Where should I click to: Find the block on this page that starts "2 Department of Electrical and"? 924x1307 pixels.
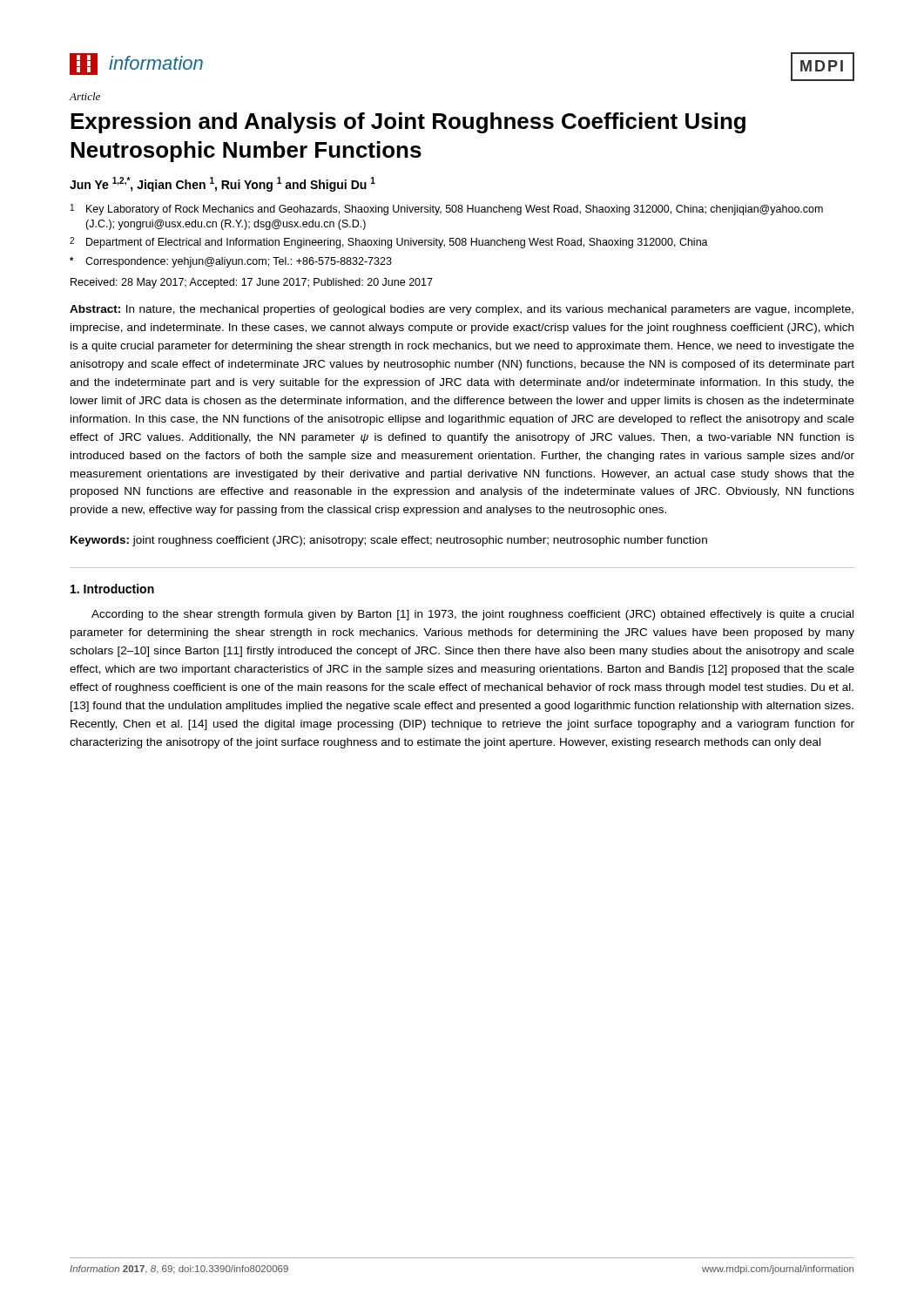(x=389, y=243)
